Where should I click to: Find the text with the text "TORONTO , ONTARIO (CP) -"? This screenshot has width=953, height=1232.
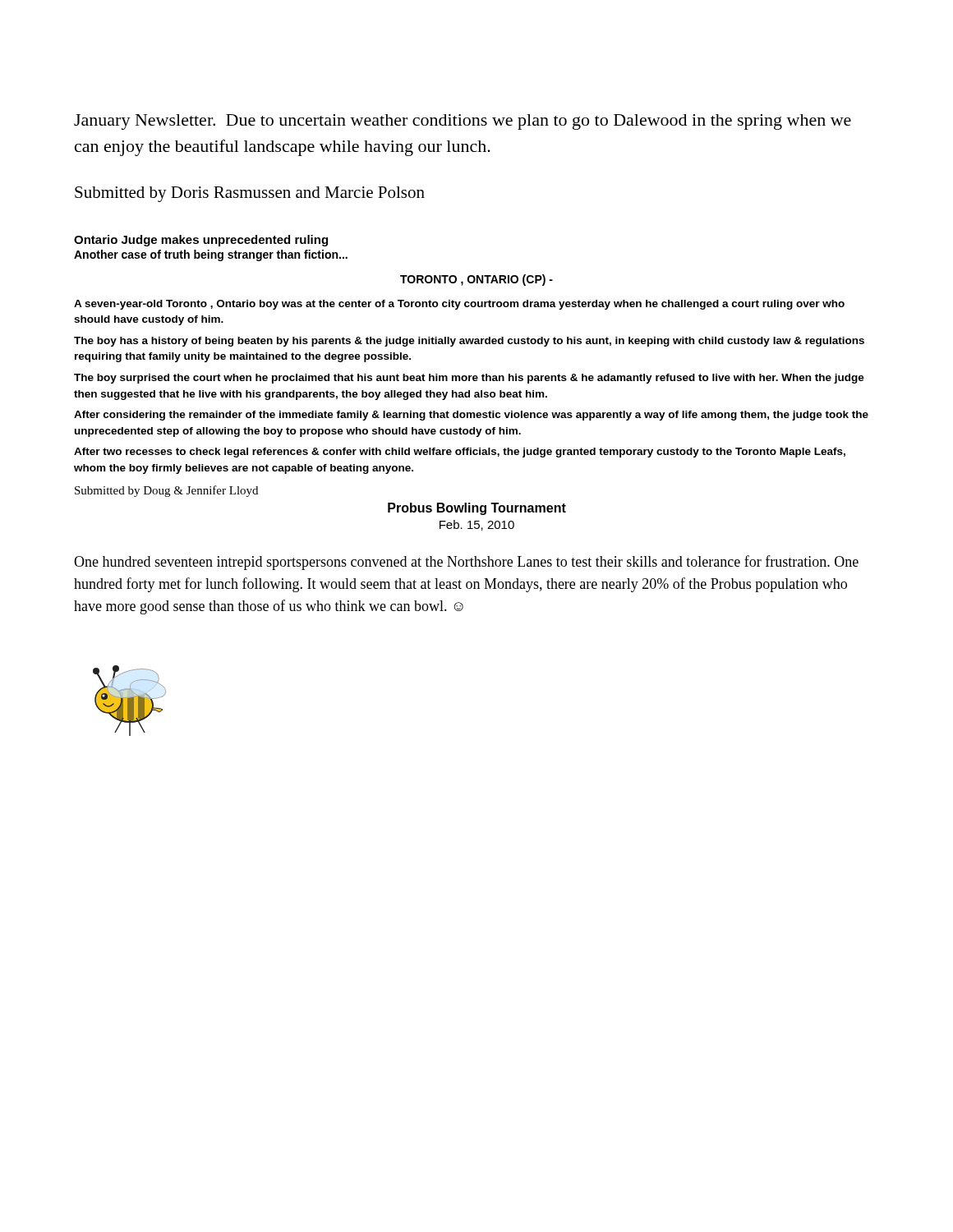pos(476,279)
